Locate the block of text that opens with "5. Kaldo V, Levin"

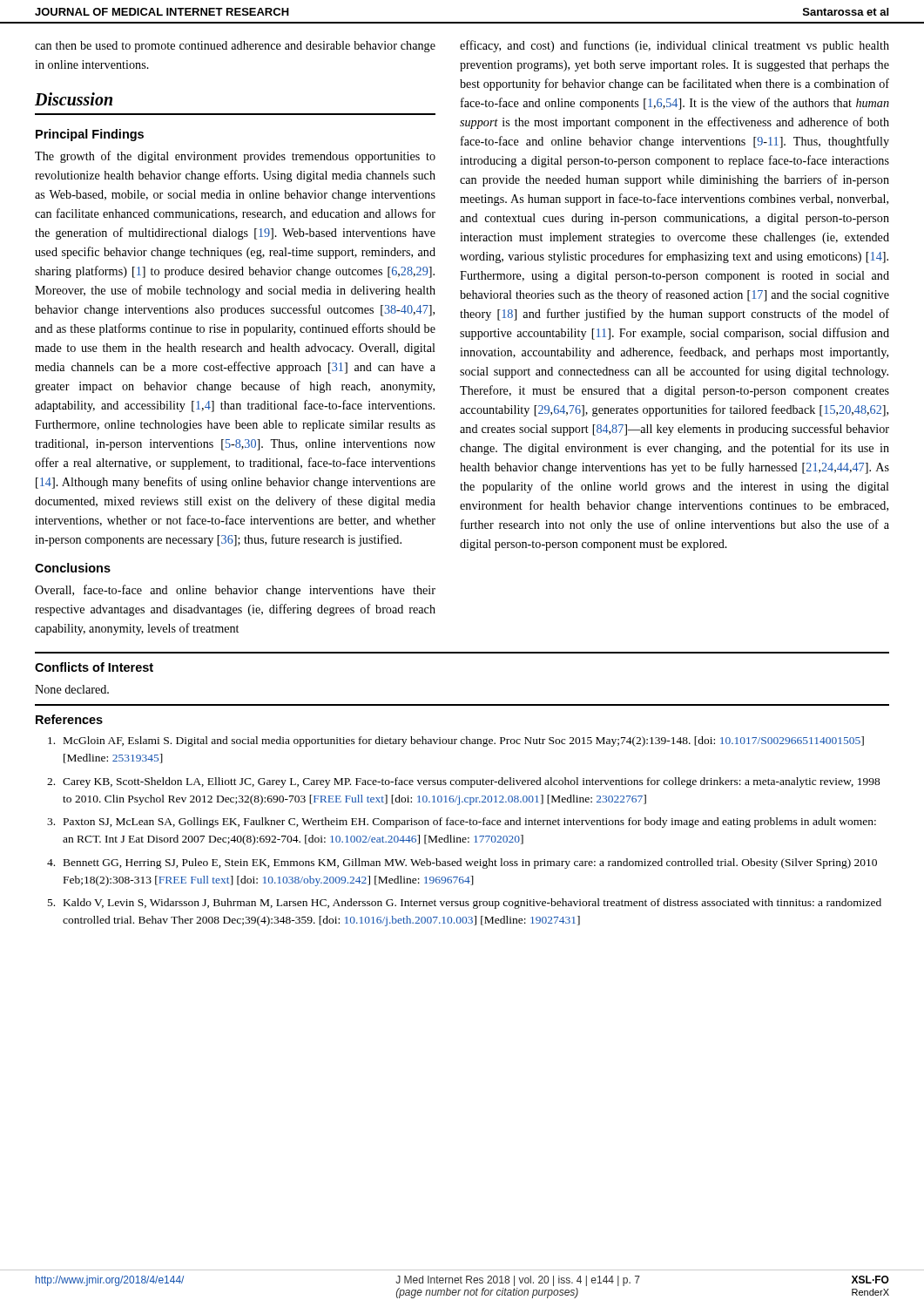click(x=462, y=912)
